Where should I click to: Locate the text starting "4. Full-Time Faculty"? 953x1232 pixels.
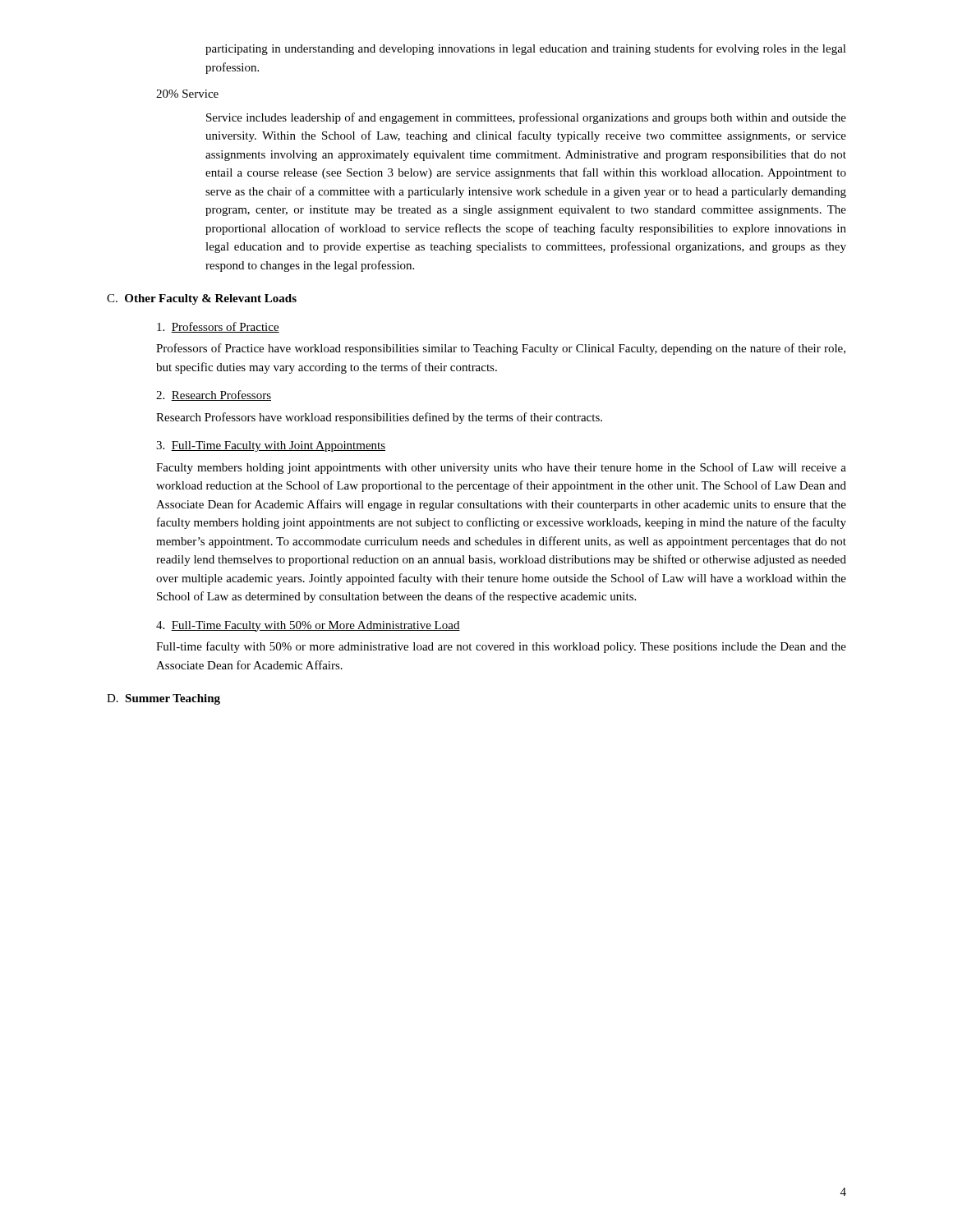pyautogui.click(x=308, y=626)
